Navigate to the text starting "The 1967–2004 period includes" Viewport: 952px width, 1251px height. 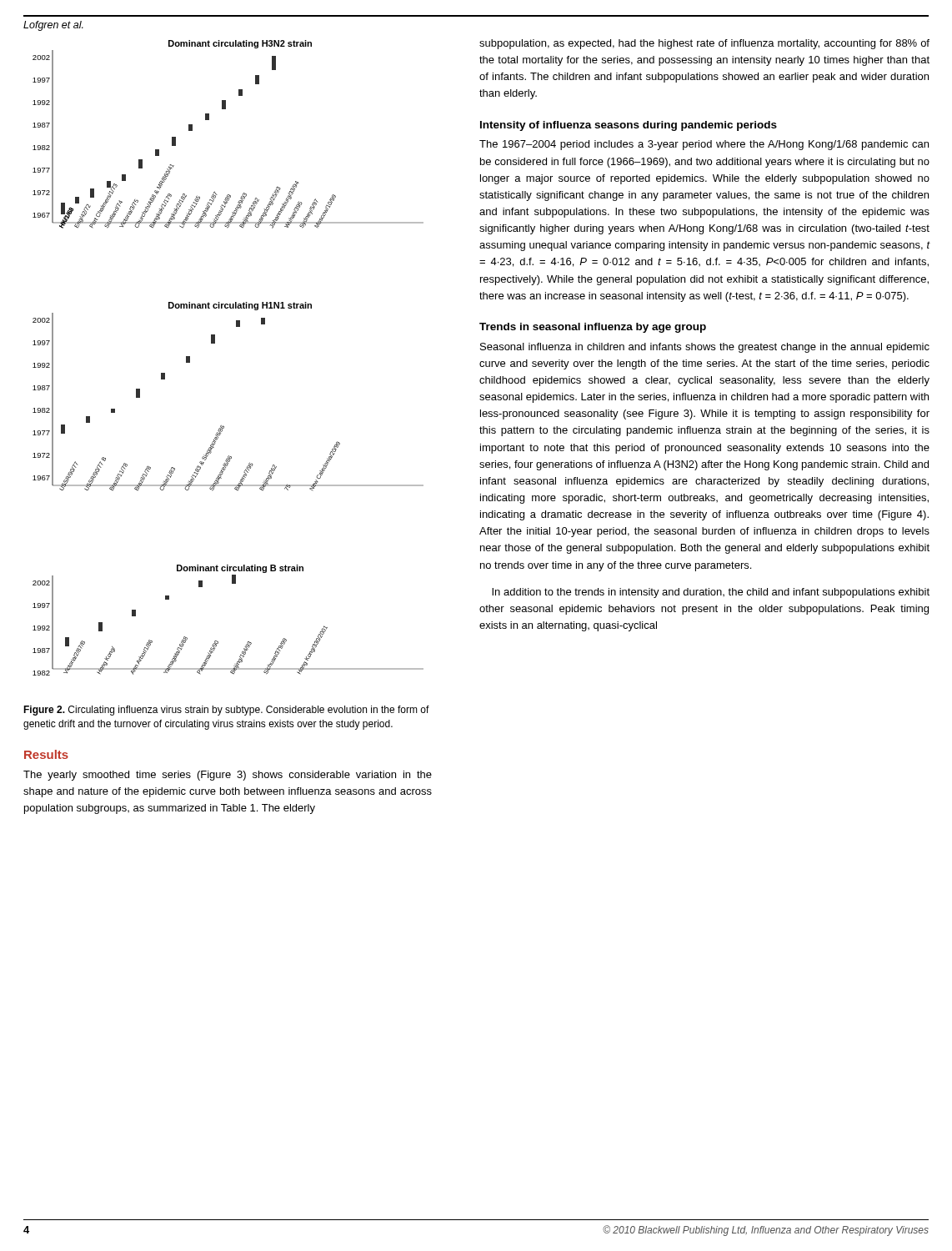[704, 220]
